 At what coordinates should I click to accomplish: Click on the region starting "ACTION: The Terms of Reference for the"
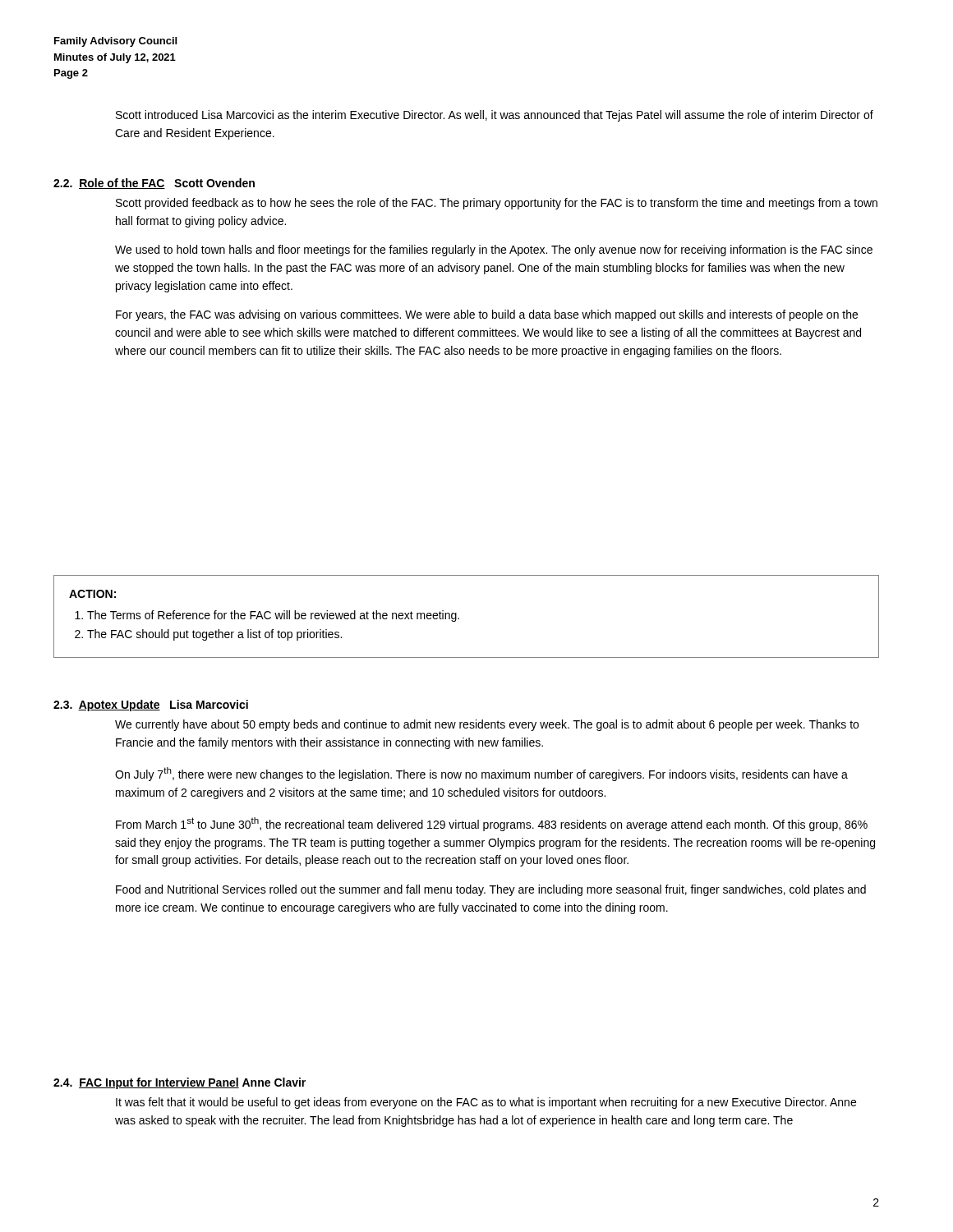click(x=466, y=615)
